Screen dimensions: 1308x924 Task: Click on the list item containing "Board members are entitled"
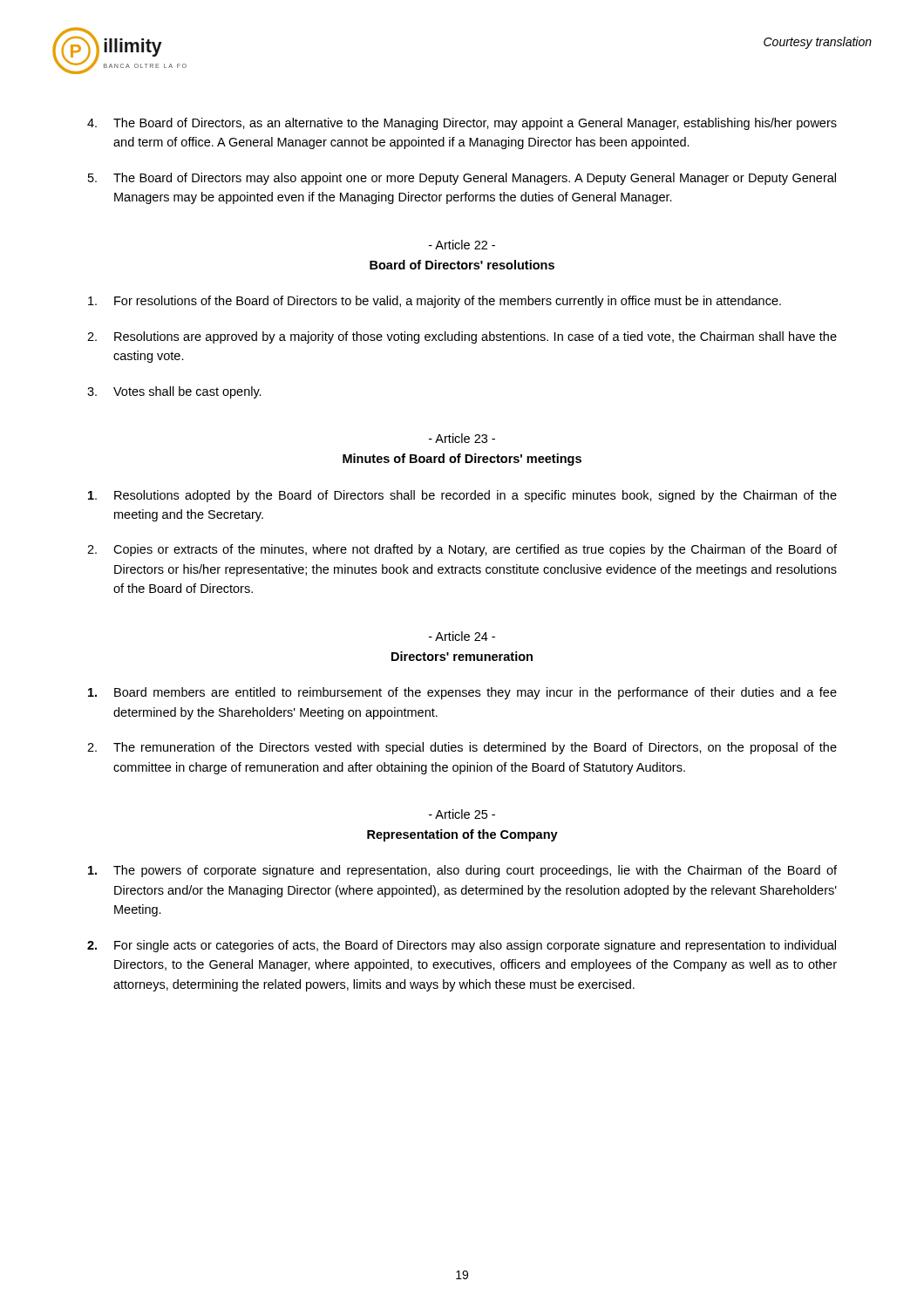click(462, 703)
